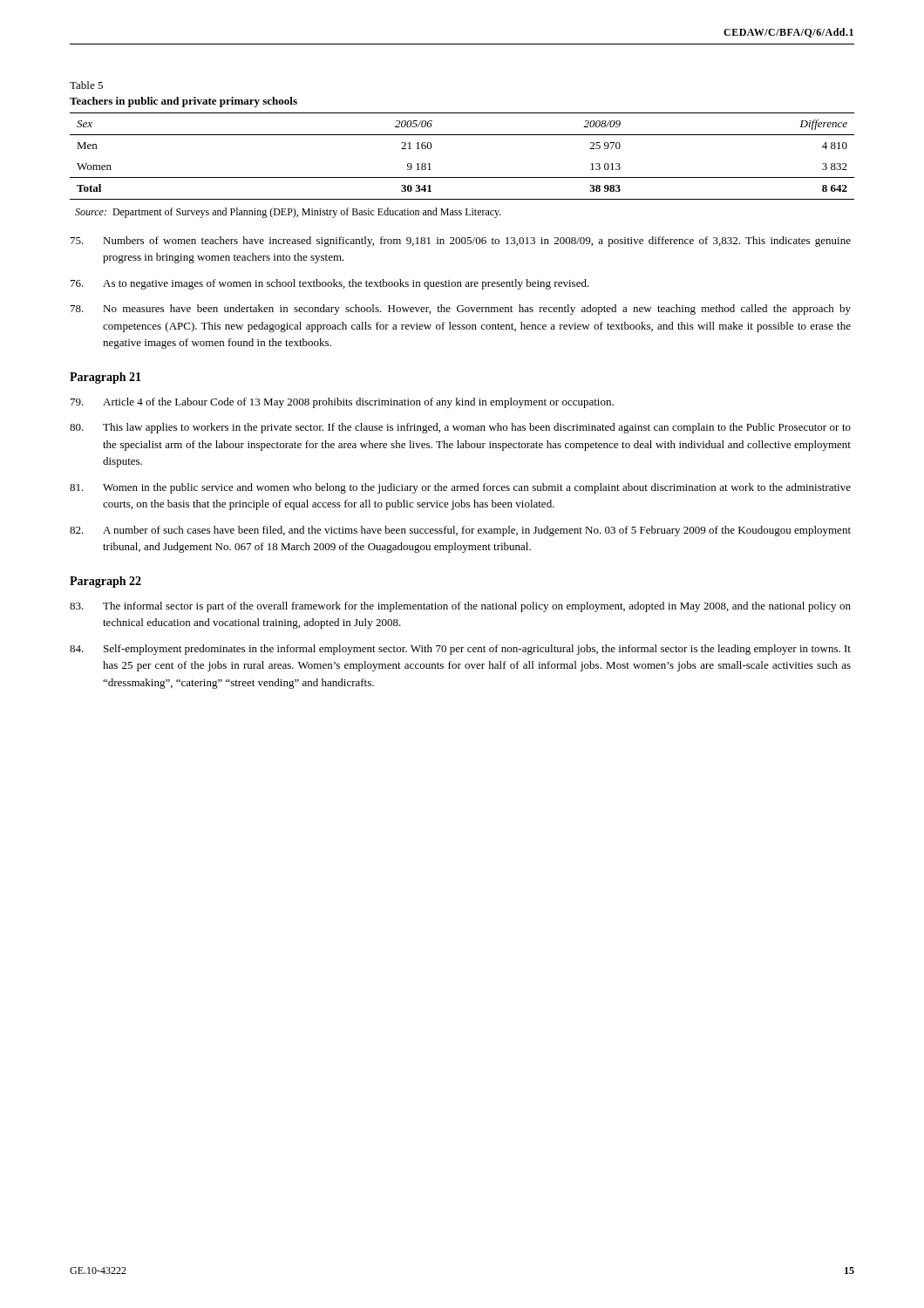Find the block starting "Paragraph 21"
Image resolution: width=924 pixels, height=1308 pixels.
(106, 377)
